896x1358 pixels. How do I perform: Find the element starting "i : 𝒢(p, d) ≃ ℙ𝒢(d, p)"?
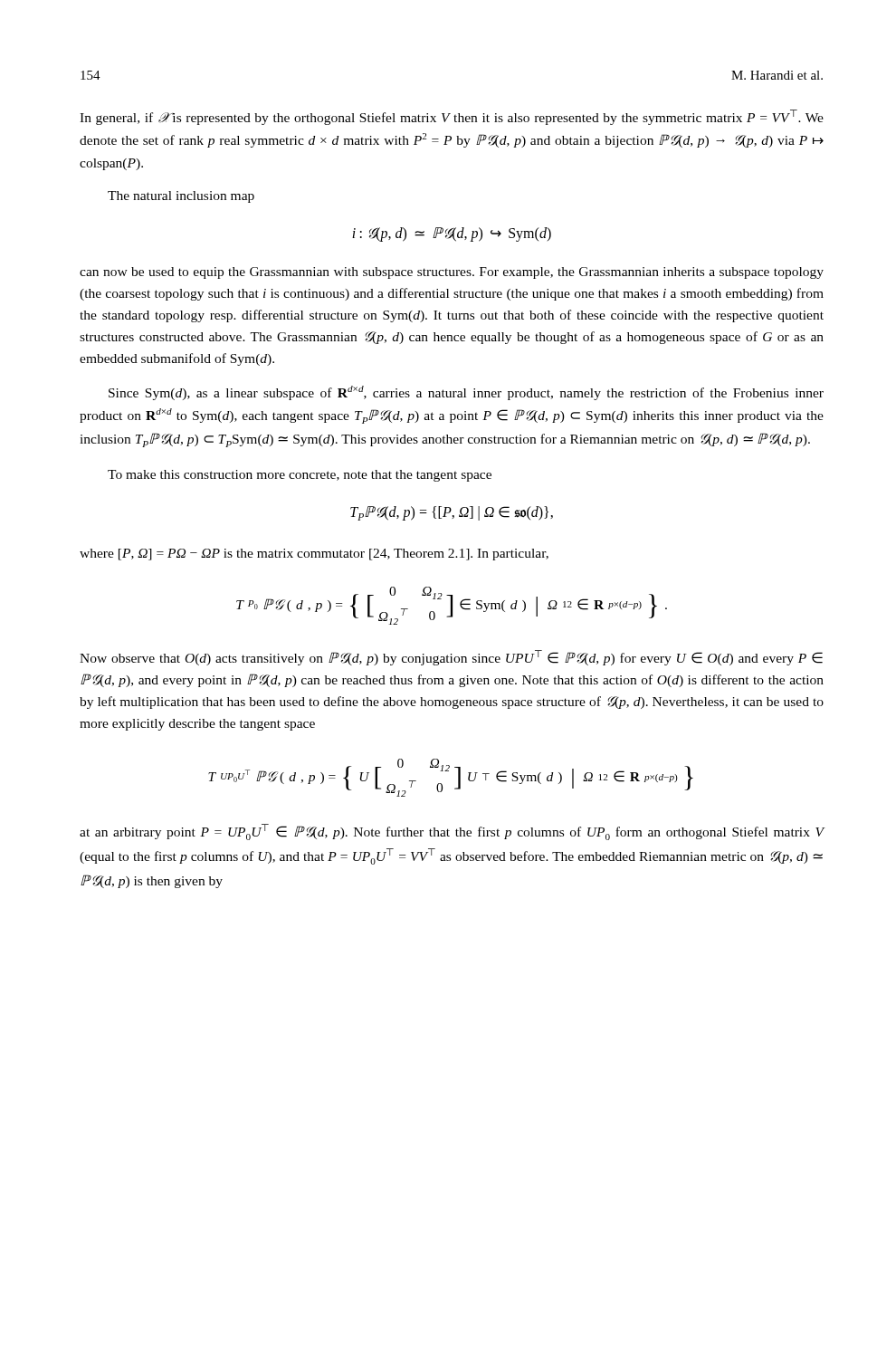452,233
